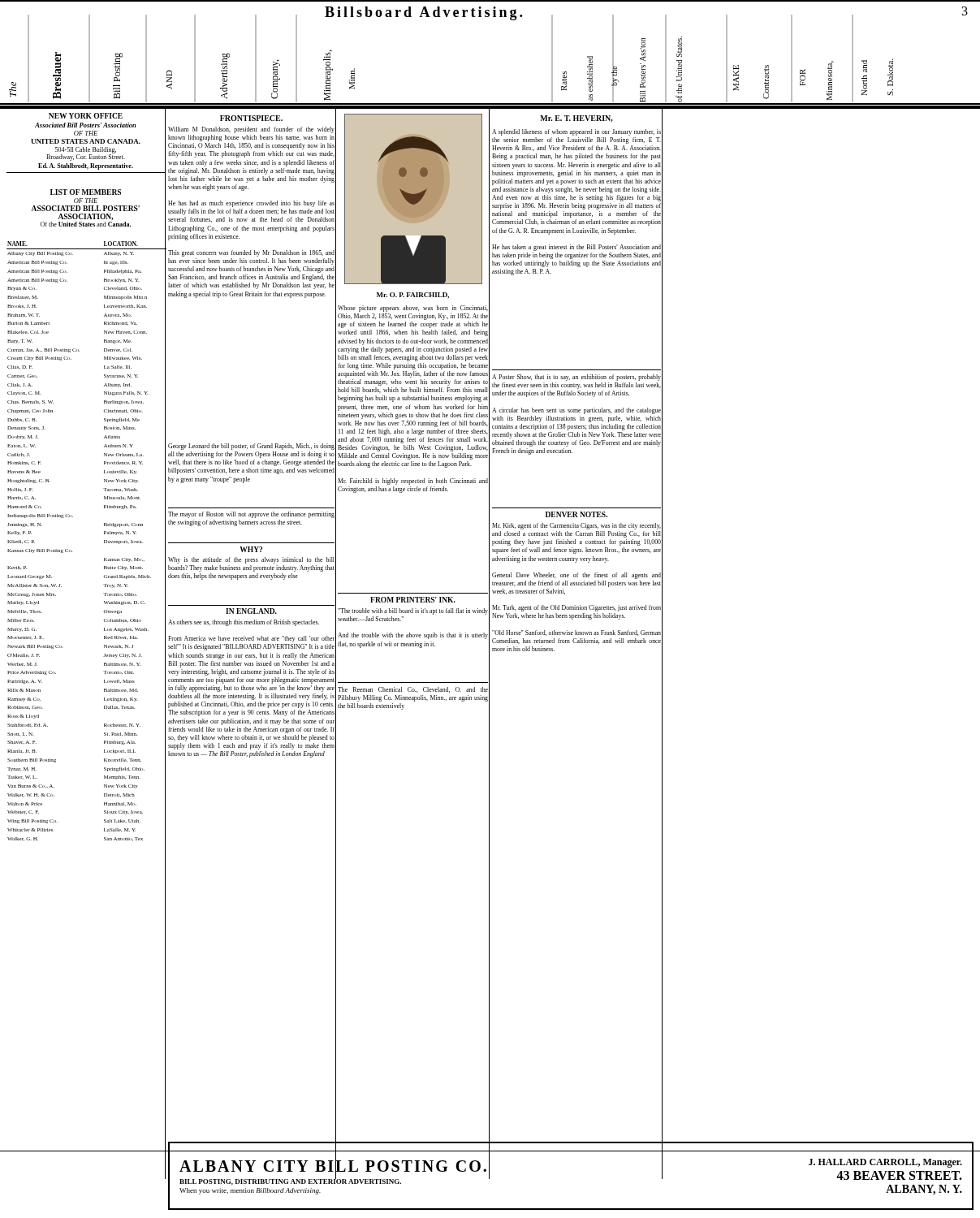
Task: Select the text block that reads "Mr. Kirk, agent of the Carmencita Cigars, was"
Action: coord(576,587)
